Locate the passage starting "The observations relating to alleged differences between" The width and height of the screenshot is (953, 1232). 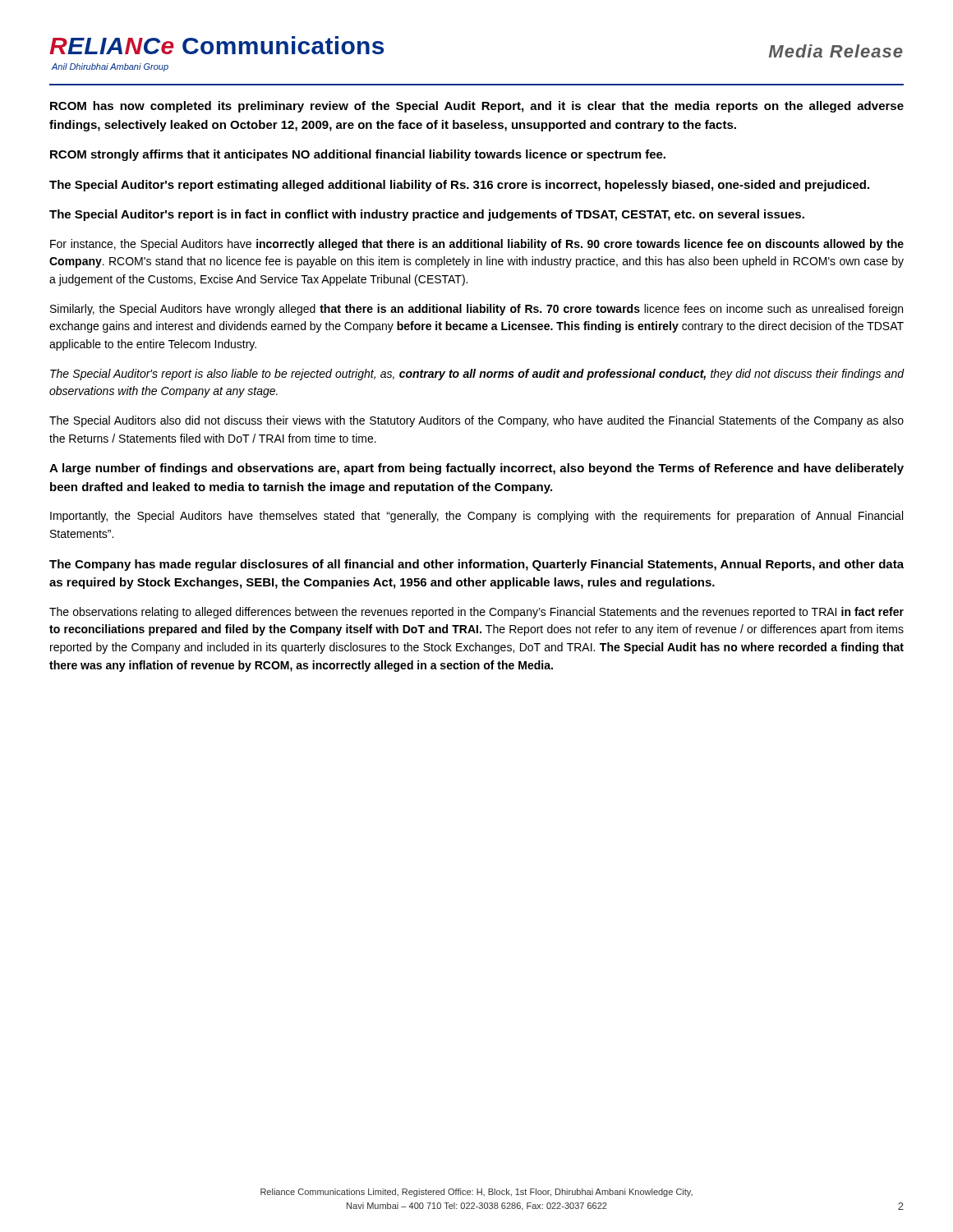point(476,638)
